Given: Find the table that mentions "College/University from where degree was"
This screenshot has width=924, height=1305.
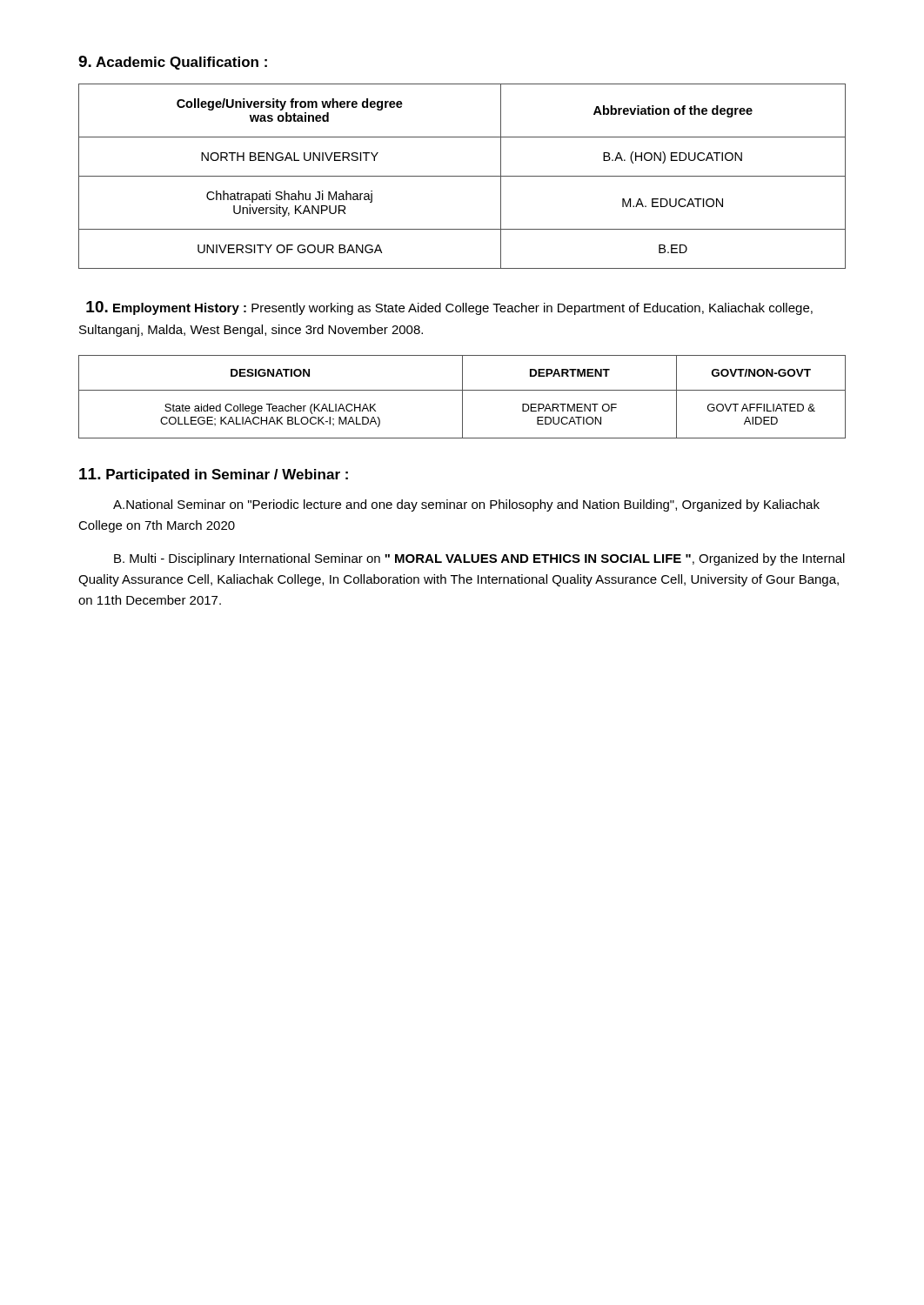Looking at the screenshot, I should click(x=462, y=176).
